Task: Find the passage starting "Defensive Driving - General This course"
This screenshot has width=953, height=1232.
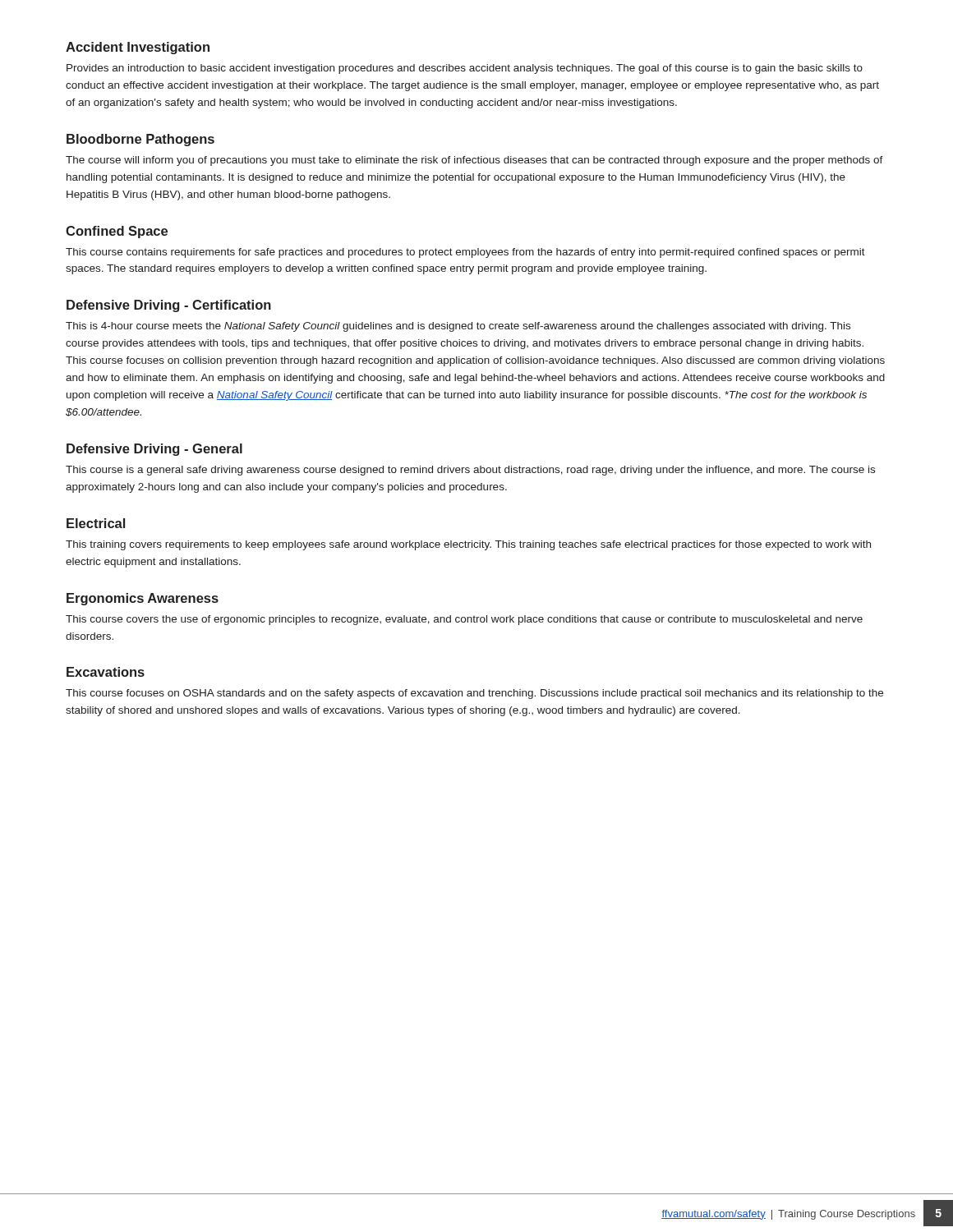Action: (x=476, y=468)
